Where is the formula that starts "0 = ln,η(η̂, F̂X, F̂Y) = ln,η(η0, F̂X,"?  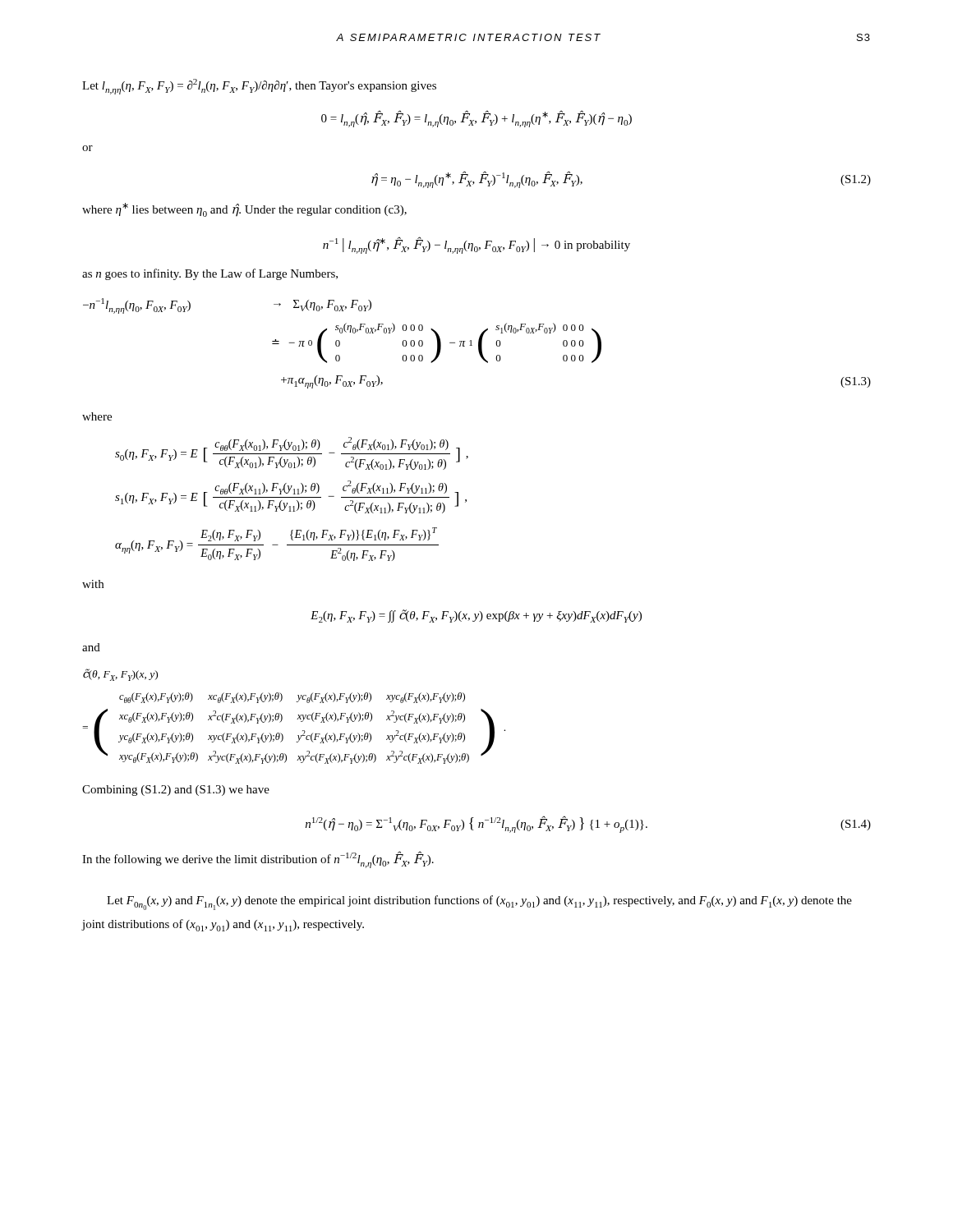tap(476, 118)
